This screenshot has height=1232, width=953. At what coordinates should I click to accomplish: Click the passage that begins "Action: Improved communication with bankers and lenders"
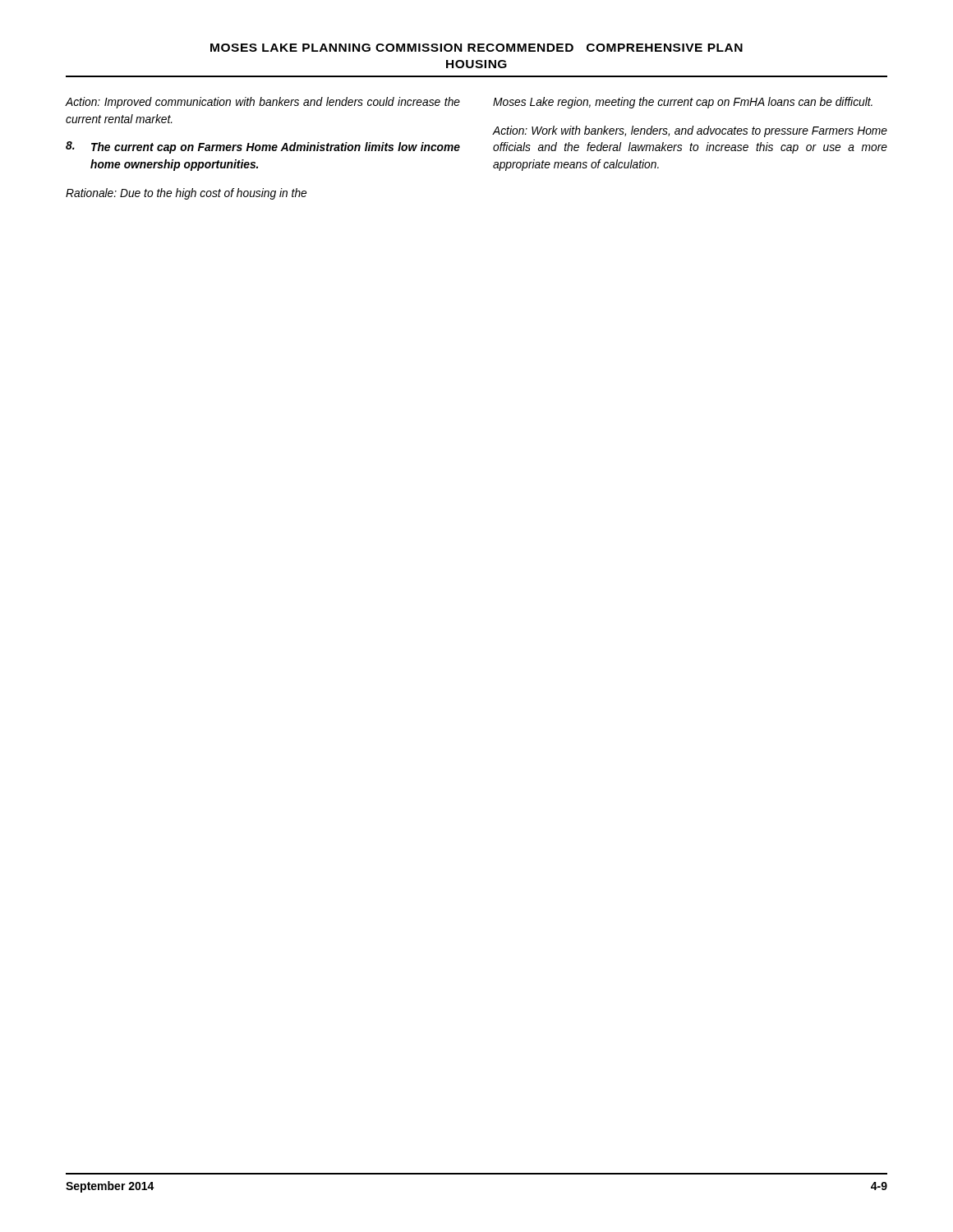(263, 111)
